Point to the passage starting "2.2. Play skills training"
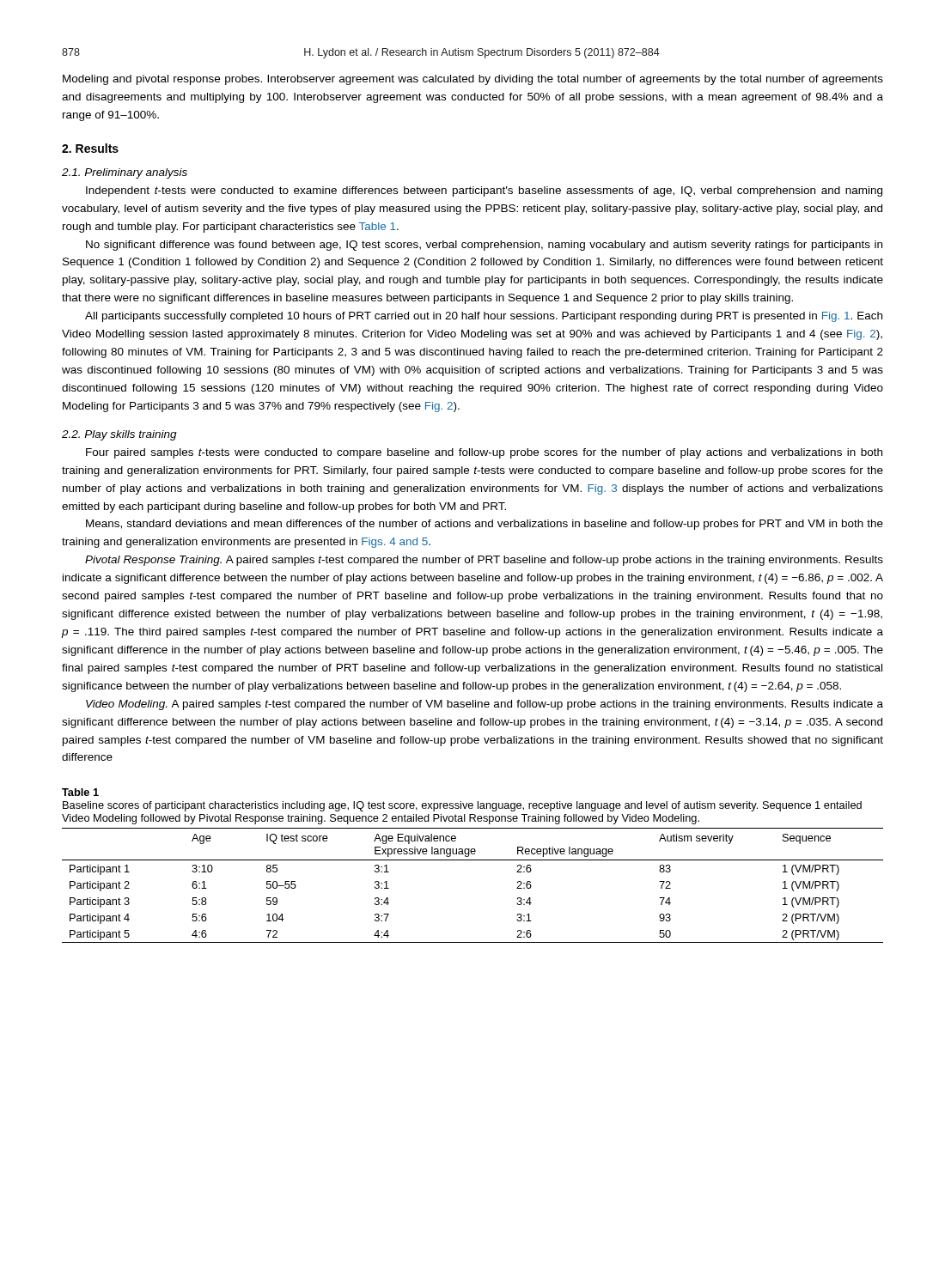The width and height of the screenshot is (945, 1288). pyautogui.click(x=119, y=434)
